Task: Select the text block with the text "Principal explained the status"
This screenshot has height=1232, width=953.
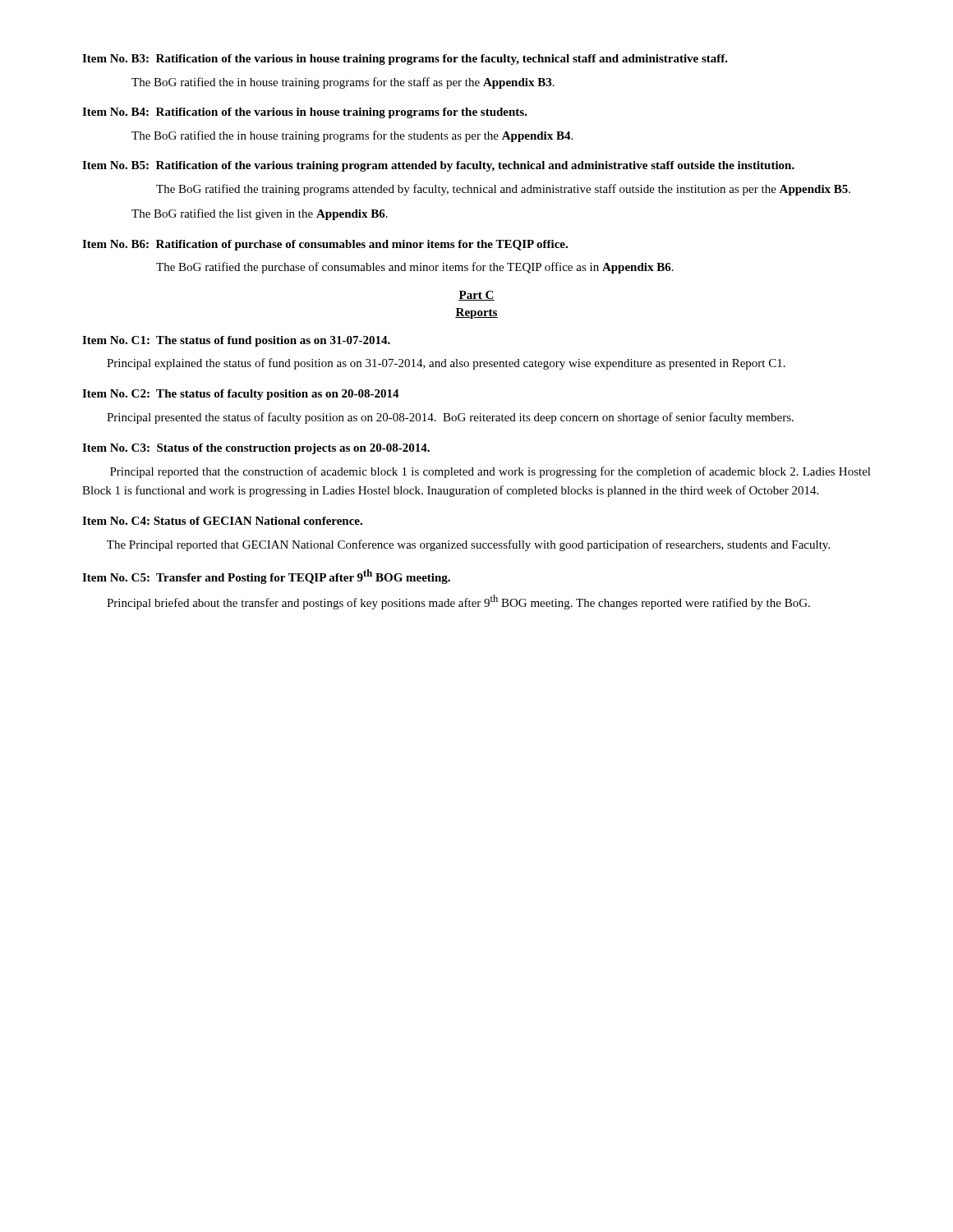Action: [x=434, y=363]
